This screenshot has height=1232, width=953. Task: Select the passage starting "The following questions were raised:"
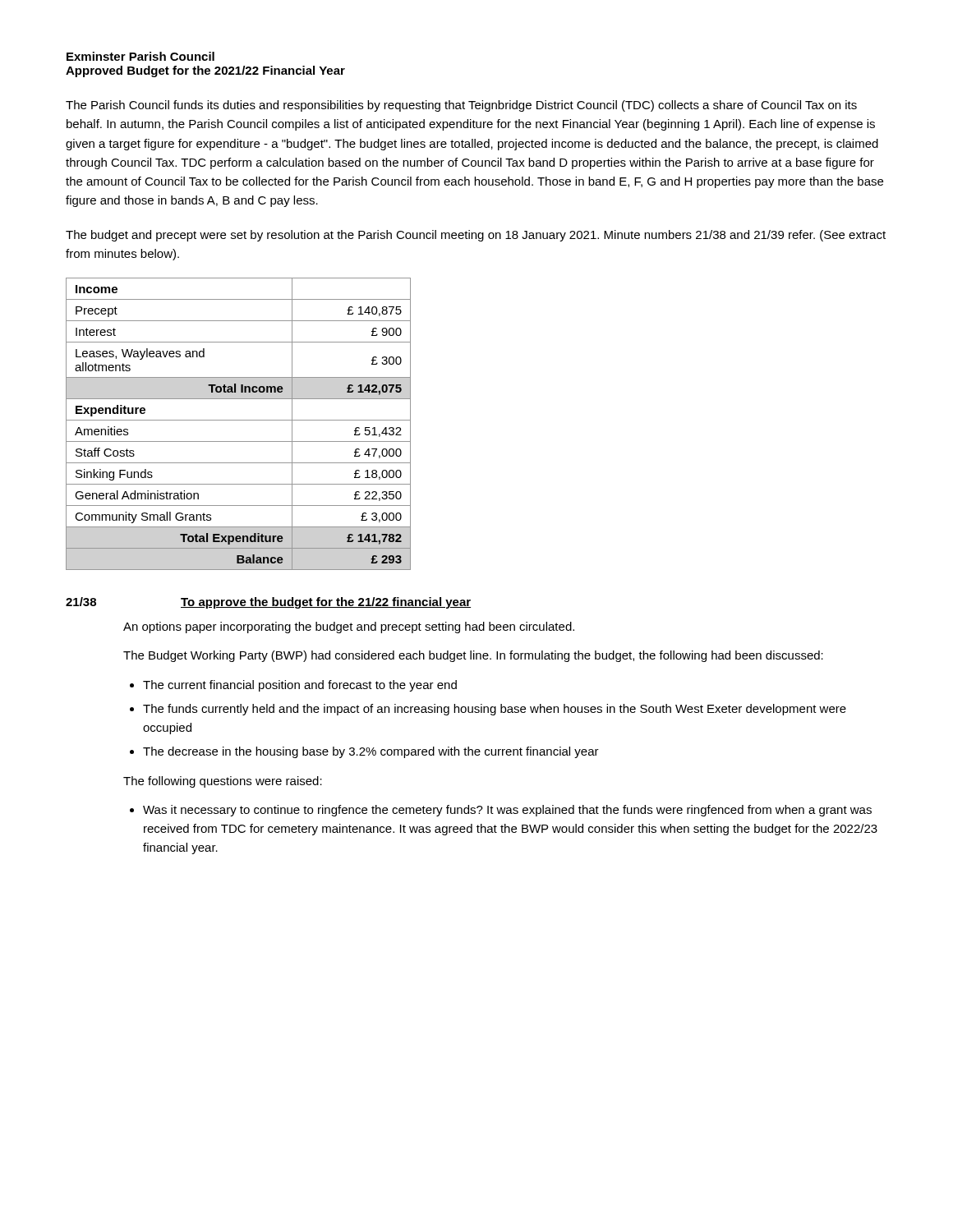click(x=223, y=782)
